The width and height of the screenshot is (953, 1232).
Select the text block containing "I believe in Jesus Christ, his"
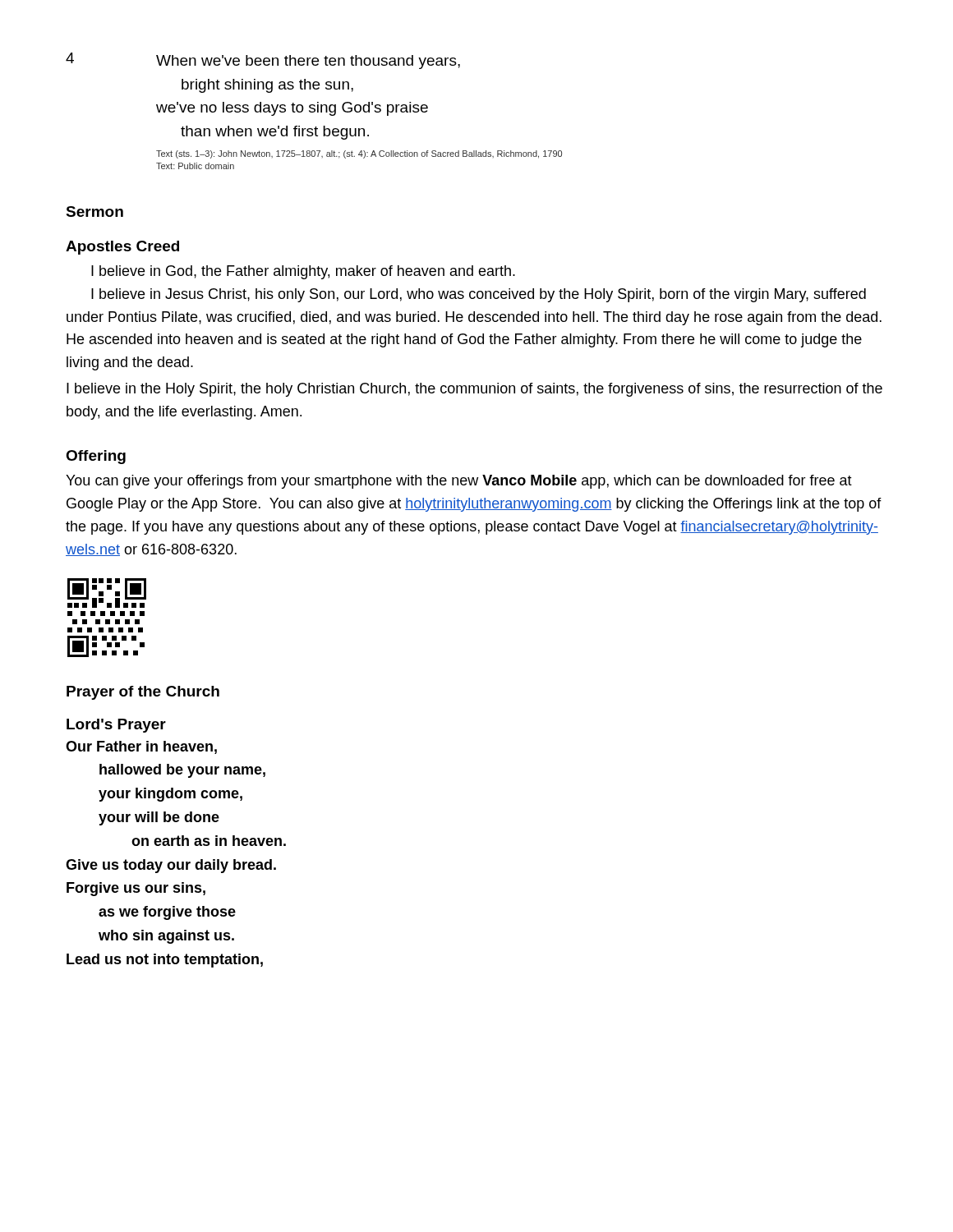[x=474, y=328]
